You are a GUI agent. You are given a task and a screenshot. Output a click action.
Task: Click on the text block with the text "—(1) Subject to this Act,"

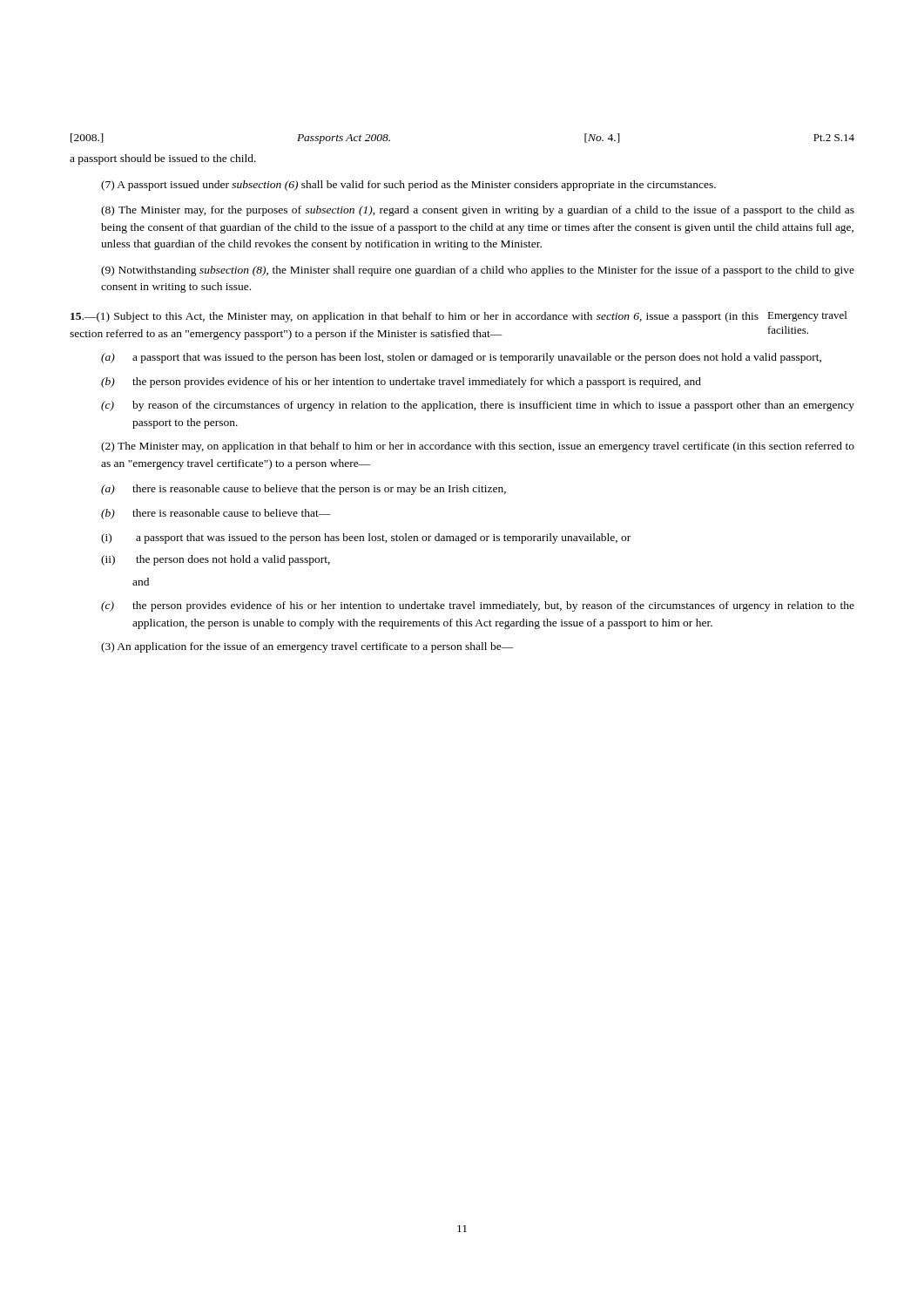pos(414,324)
